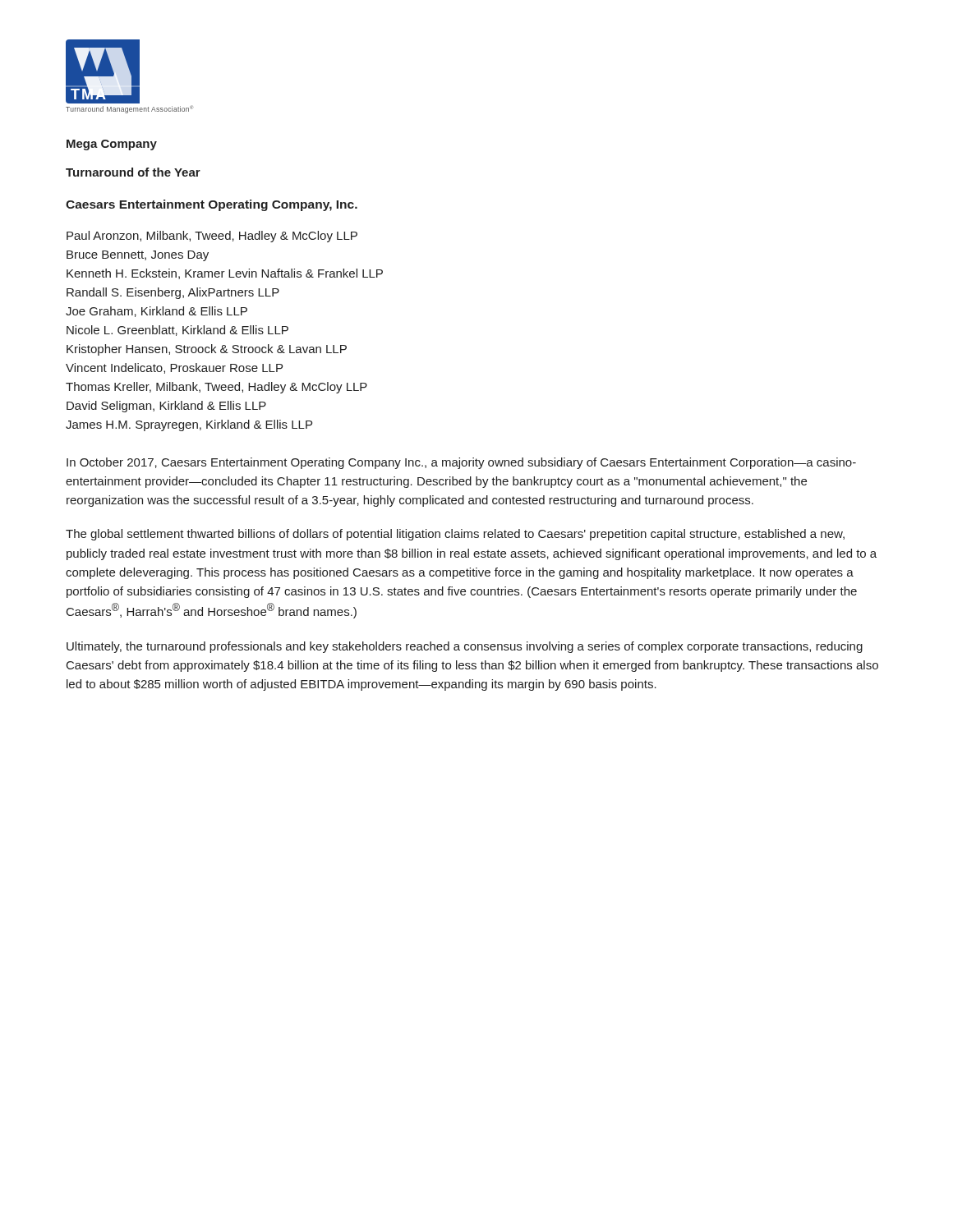Find the element starting "Caesars Entertainment Operating Company,"
The width and height of the screenshot is (953, 1232).
(212, 204)
